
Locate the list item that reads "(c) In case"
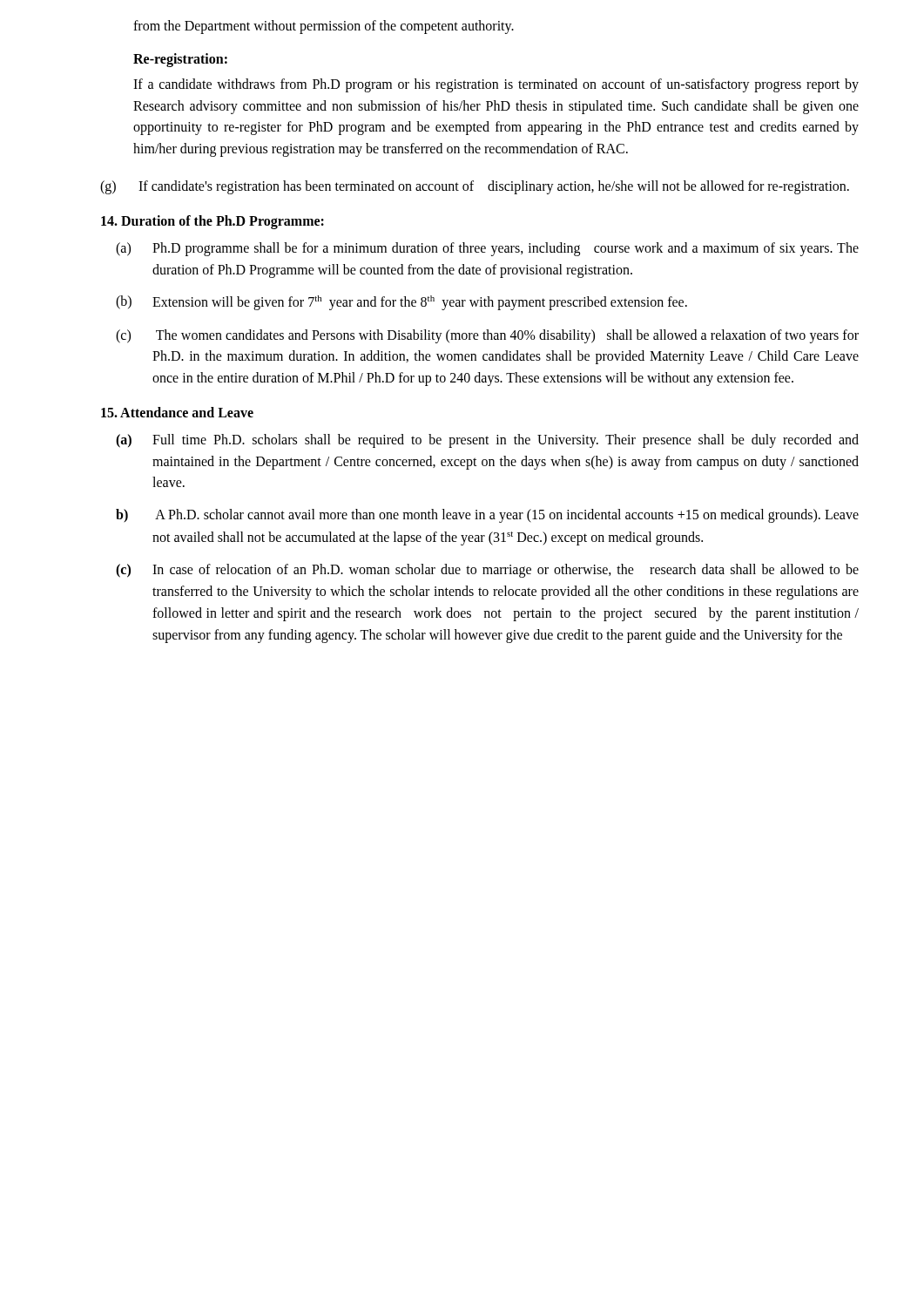487,603
